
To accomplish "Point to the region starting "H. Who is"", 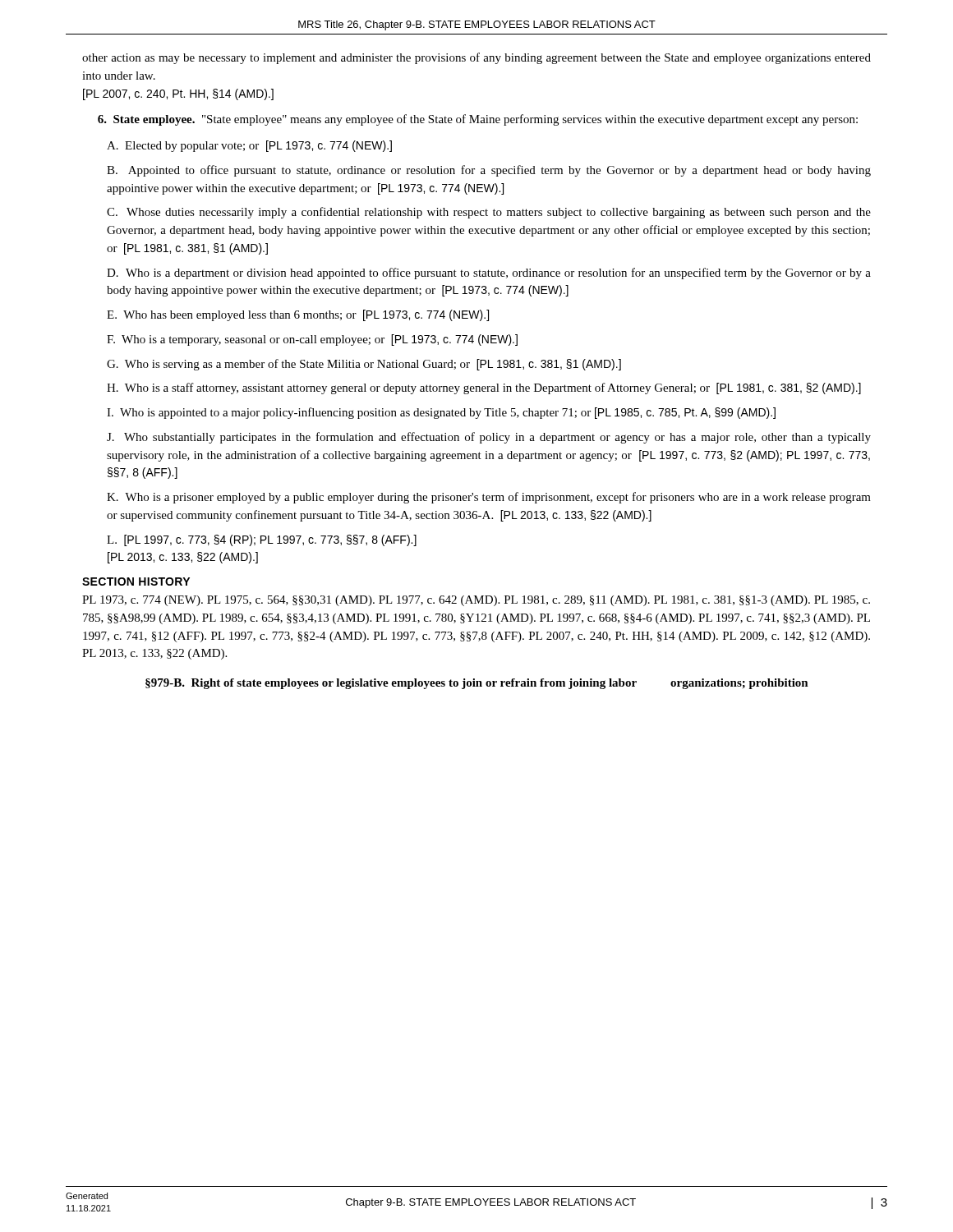I will point(484,388).
